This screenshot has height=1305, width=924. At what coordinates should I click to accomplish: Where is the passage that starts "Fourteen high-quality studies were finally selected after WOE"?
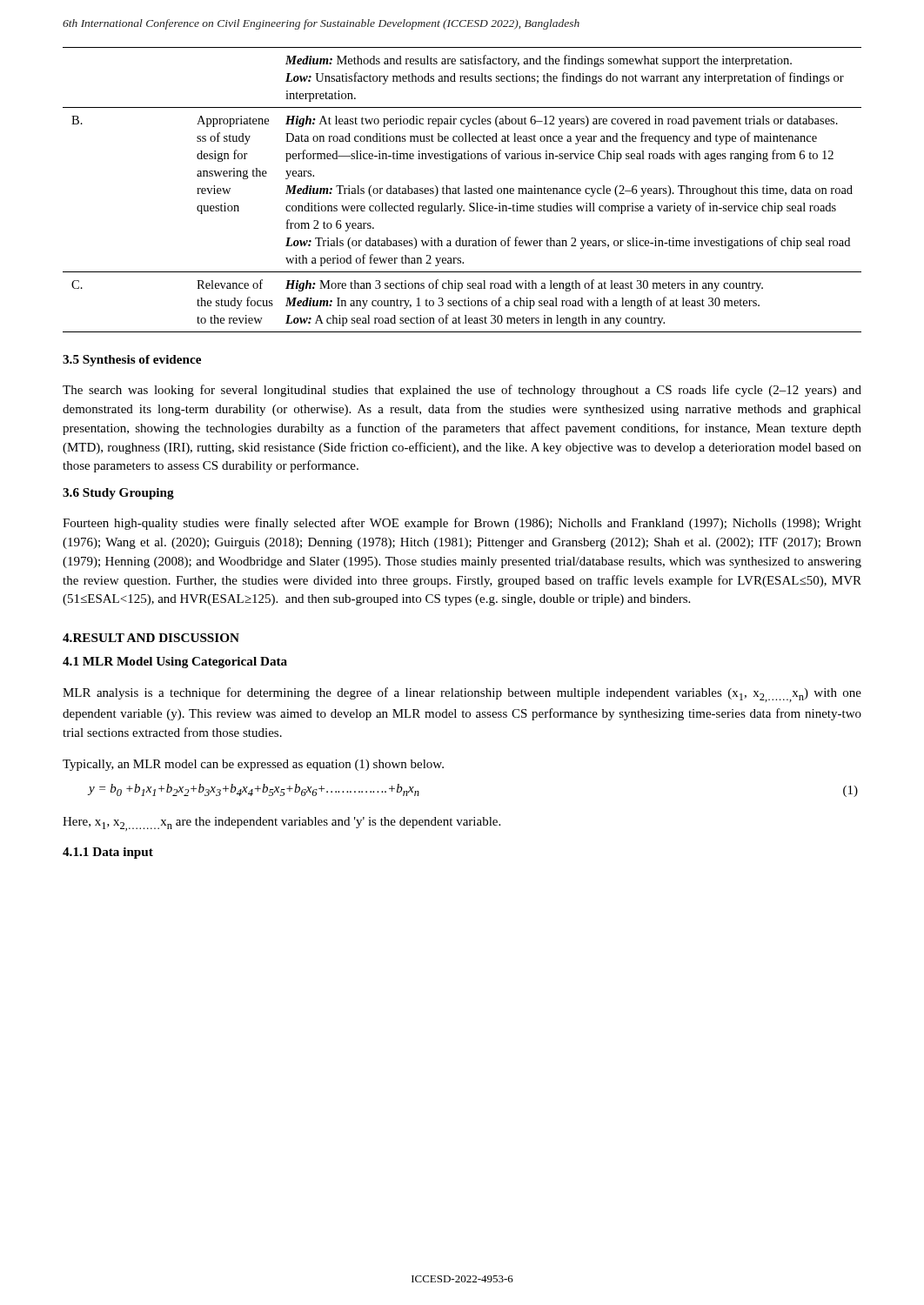462,562
